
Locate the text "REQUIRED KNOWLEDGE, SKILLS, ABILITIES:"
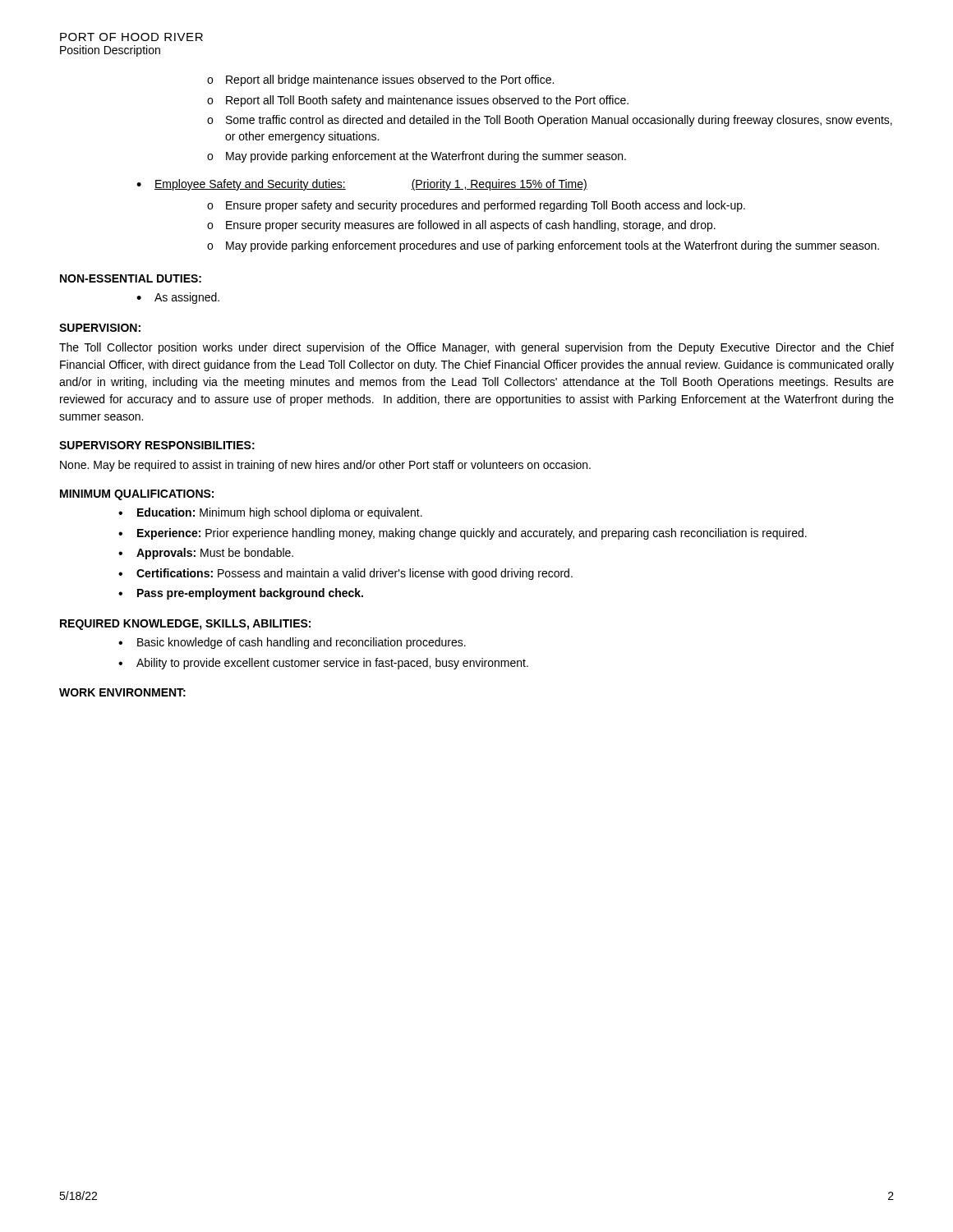click(x=186, y=623)
